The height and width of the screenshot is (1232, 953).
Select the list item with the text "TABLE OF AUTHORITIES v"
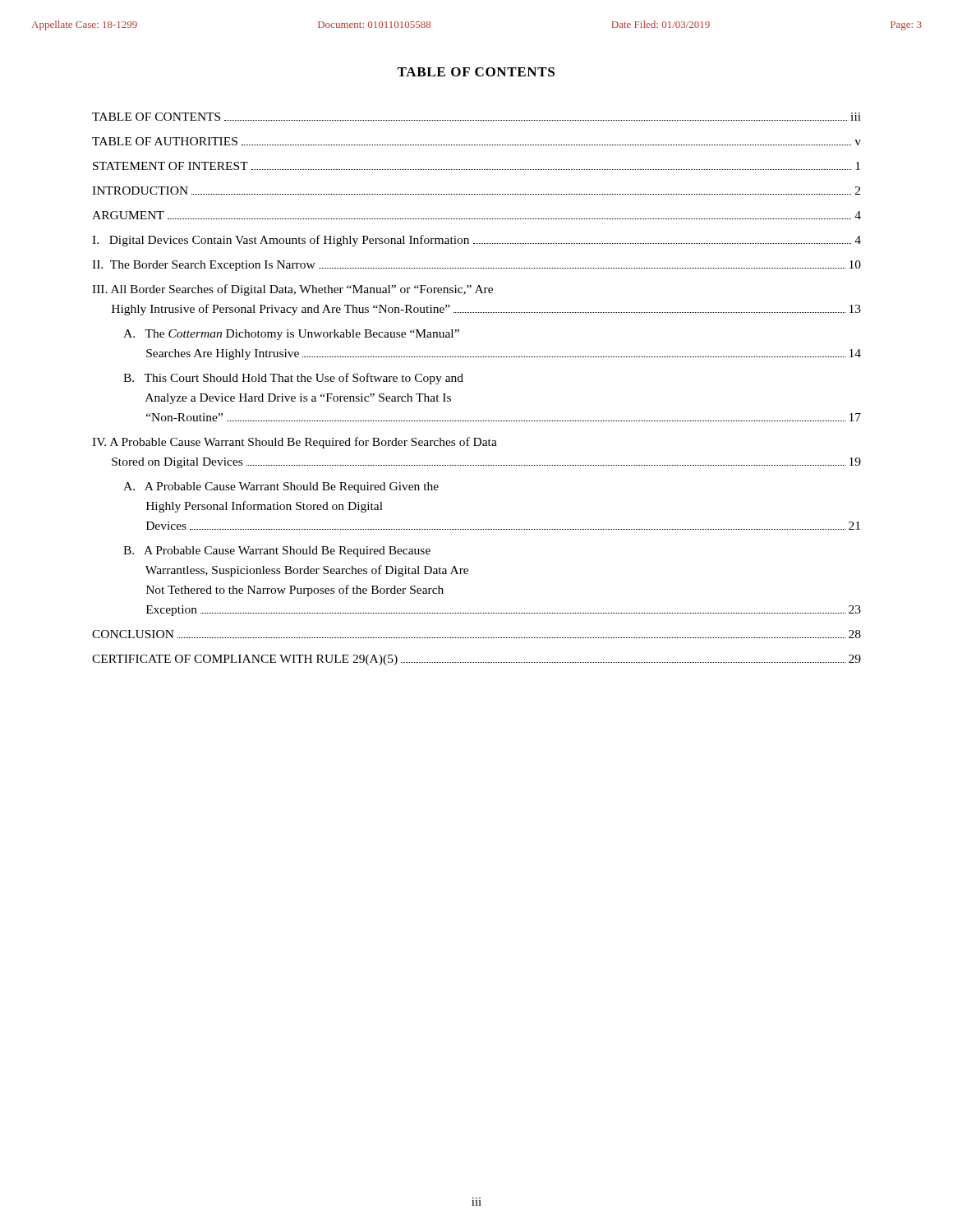point(476,141)
